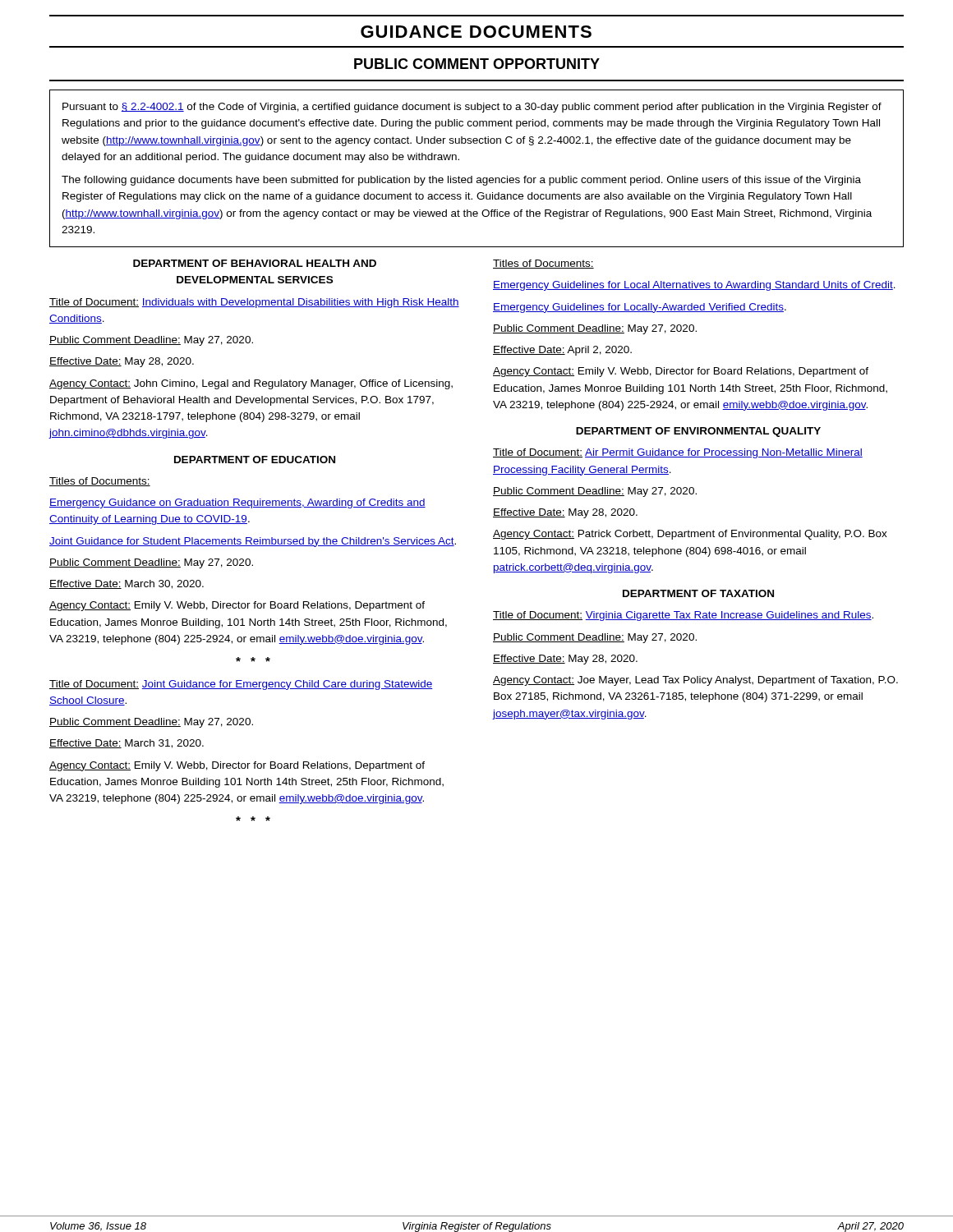Click on the text block that says "Title of Document: Virginia"
Image resolution: width=953 pixels, height=1232 pixels.
698,664
